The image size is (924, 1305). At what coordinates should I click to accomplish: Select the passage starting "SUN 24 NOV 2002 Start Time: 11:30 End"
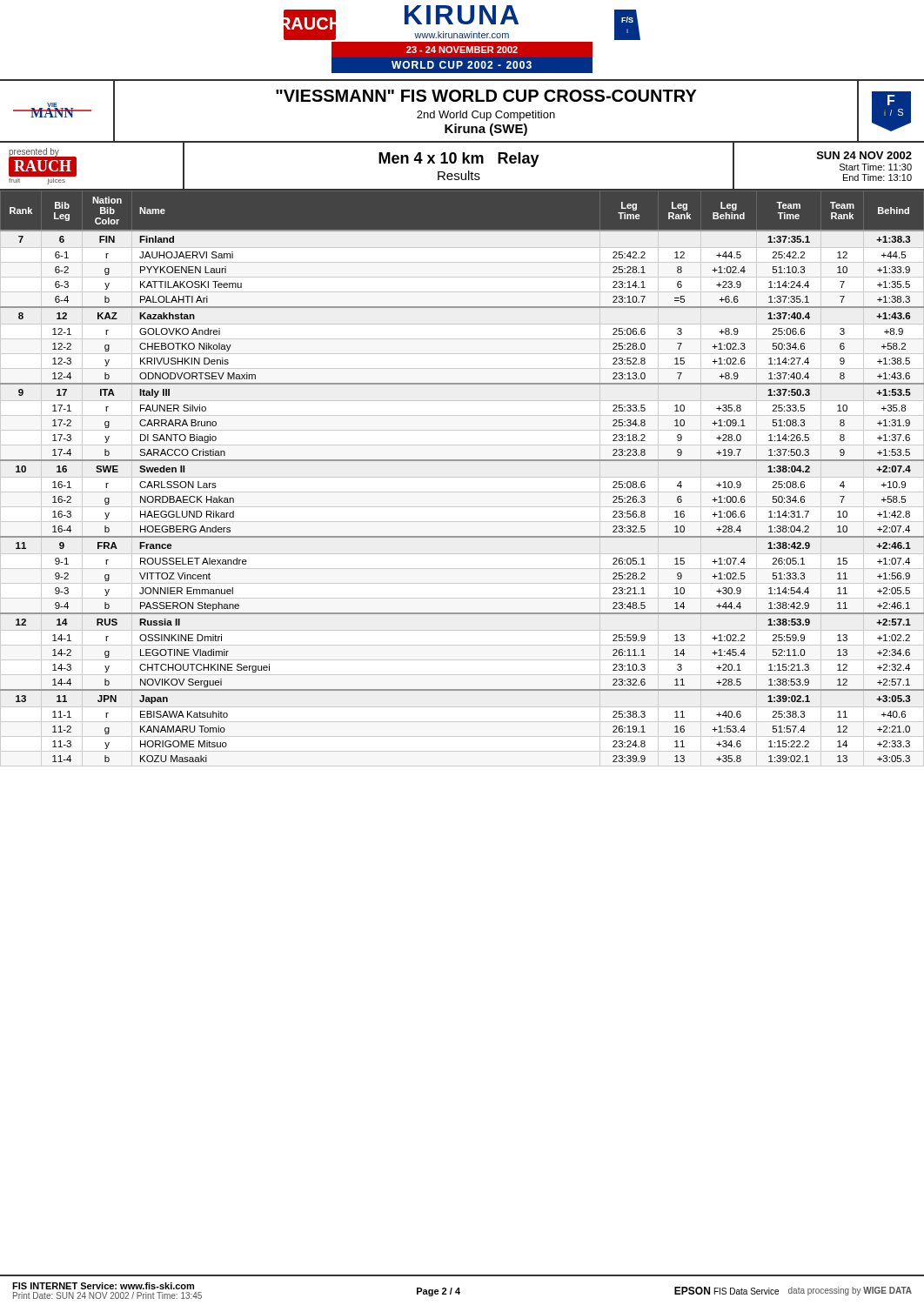(864, 166)
